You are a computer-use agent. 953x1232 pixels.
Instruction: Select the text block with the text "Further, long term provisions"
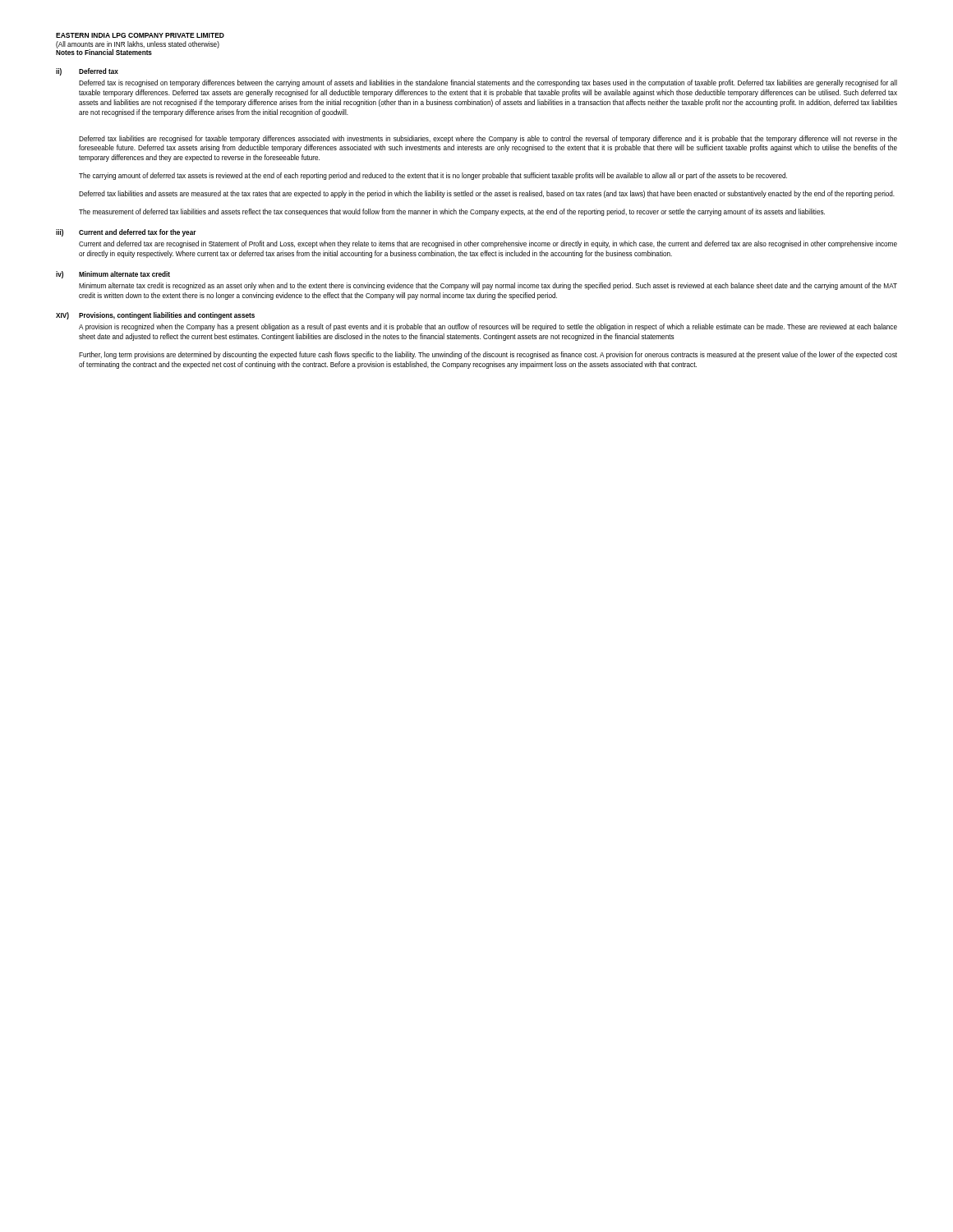[488, 360]
